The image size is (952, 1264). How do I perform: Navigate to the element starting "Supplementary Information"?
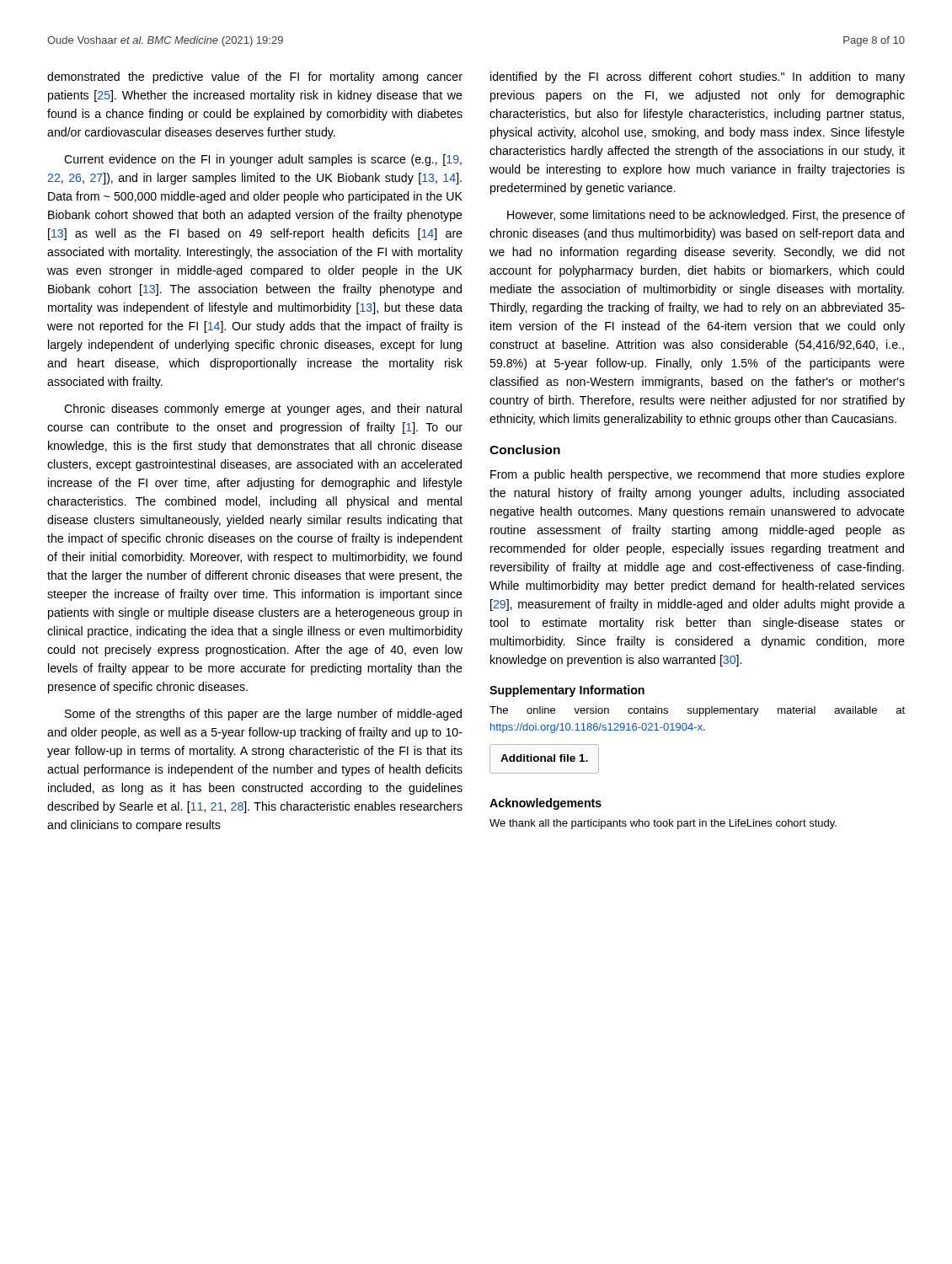[x=567, y=690]
